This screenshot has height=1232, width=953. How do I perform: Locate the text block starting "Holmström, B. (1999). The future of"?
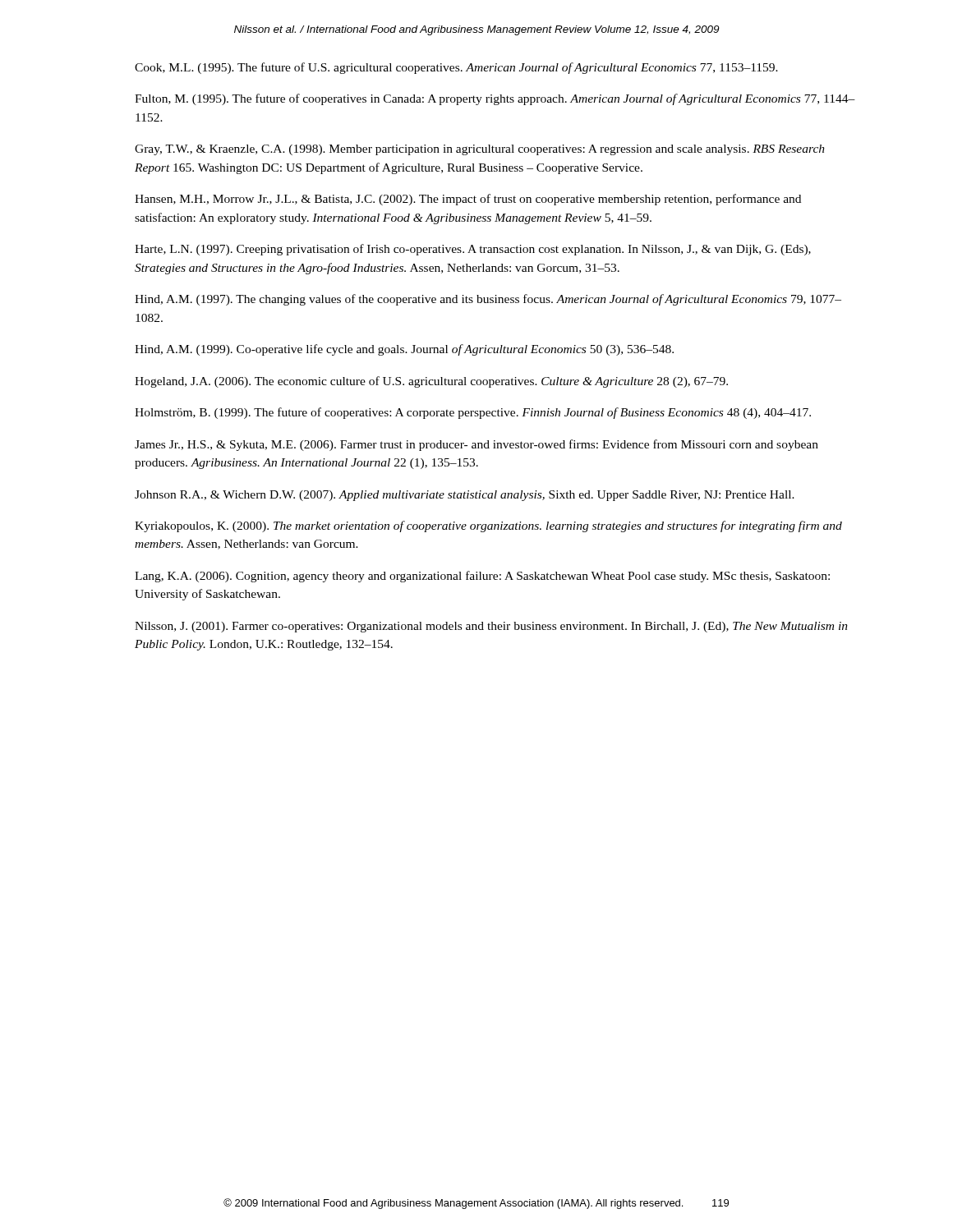pyautogui.click(x=476, y=413)
